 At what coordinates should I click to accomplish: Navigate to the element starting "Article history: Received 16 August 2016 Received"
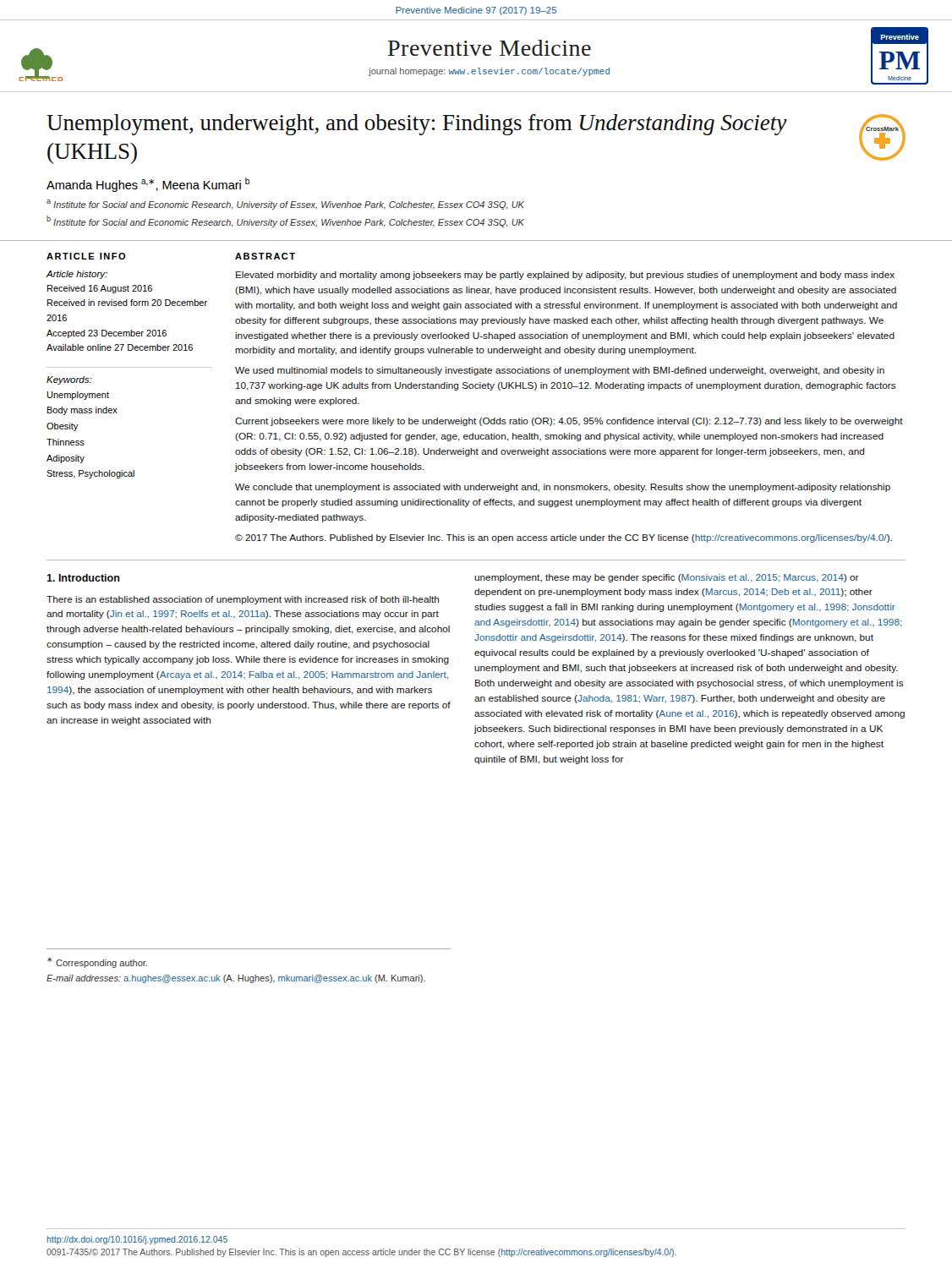click(x=129, y=312)
